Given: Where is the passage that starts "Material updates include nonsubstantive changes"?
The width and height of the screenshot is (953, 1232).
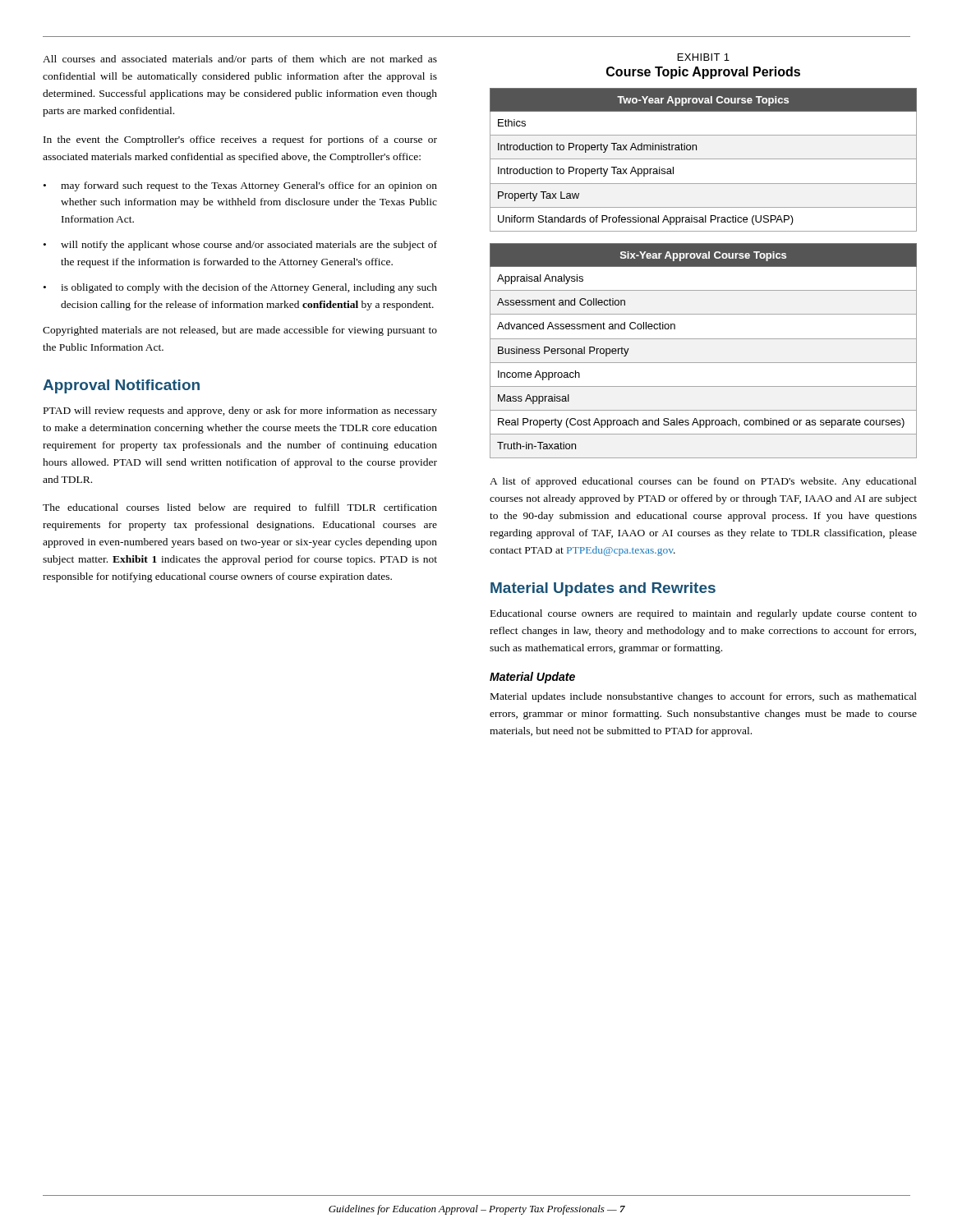Looking at the screenshot, I should click(703, 713).
